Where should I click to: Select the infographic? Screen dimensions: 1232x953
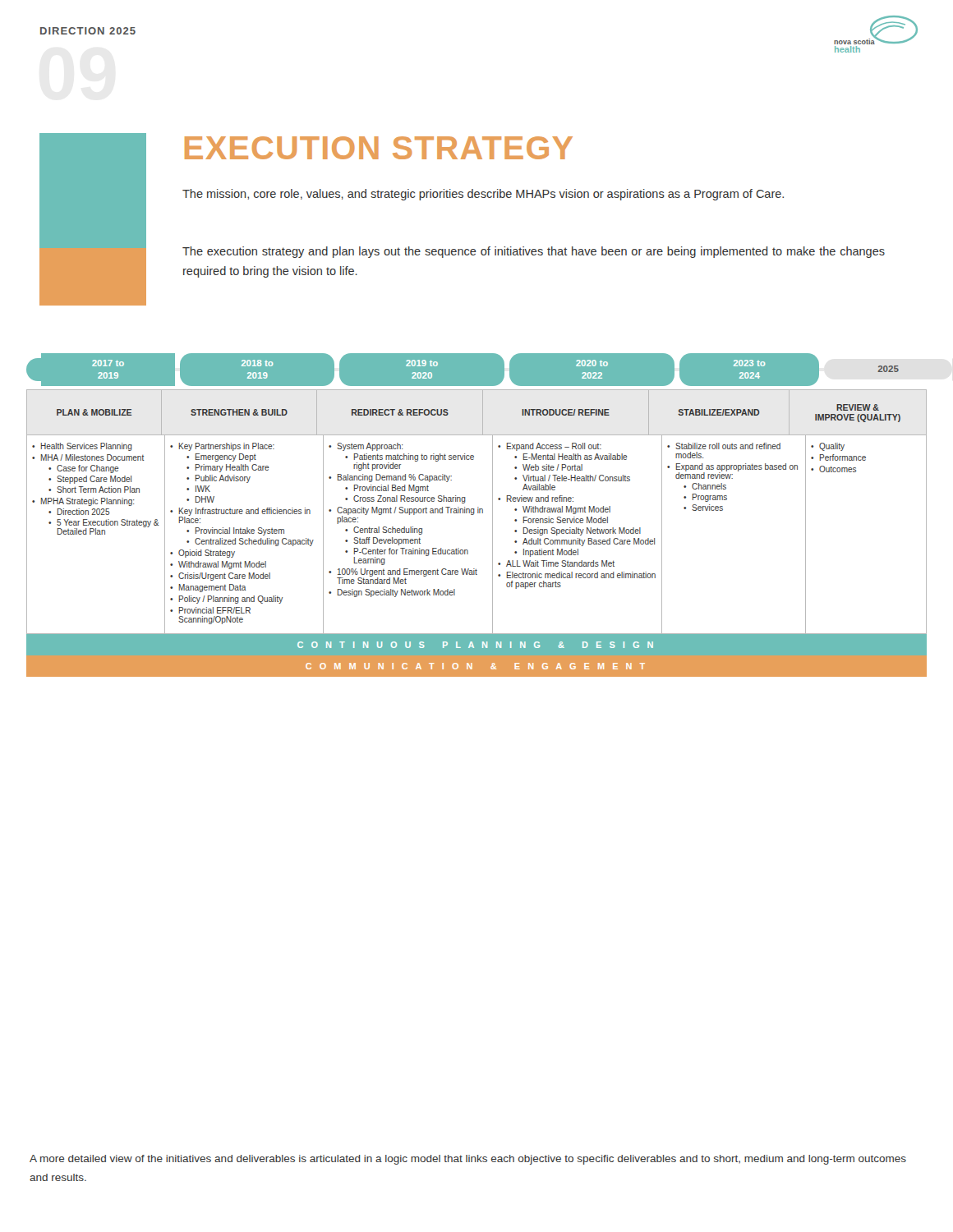(x=476, y=515)
